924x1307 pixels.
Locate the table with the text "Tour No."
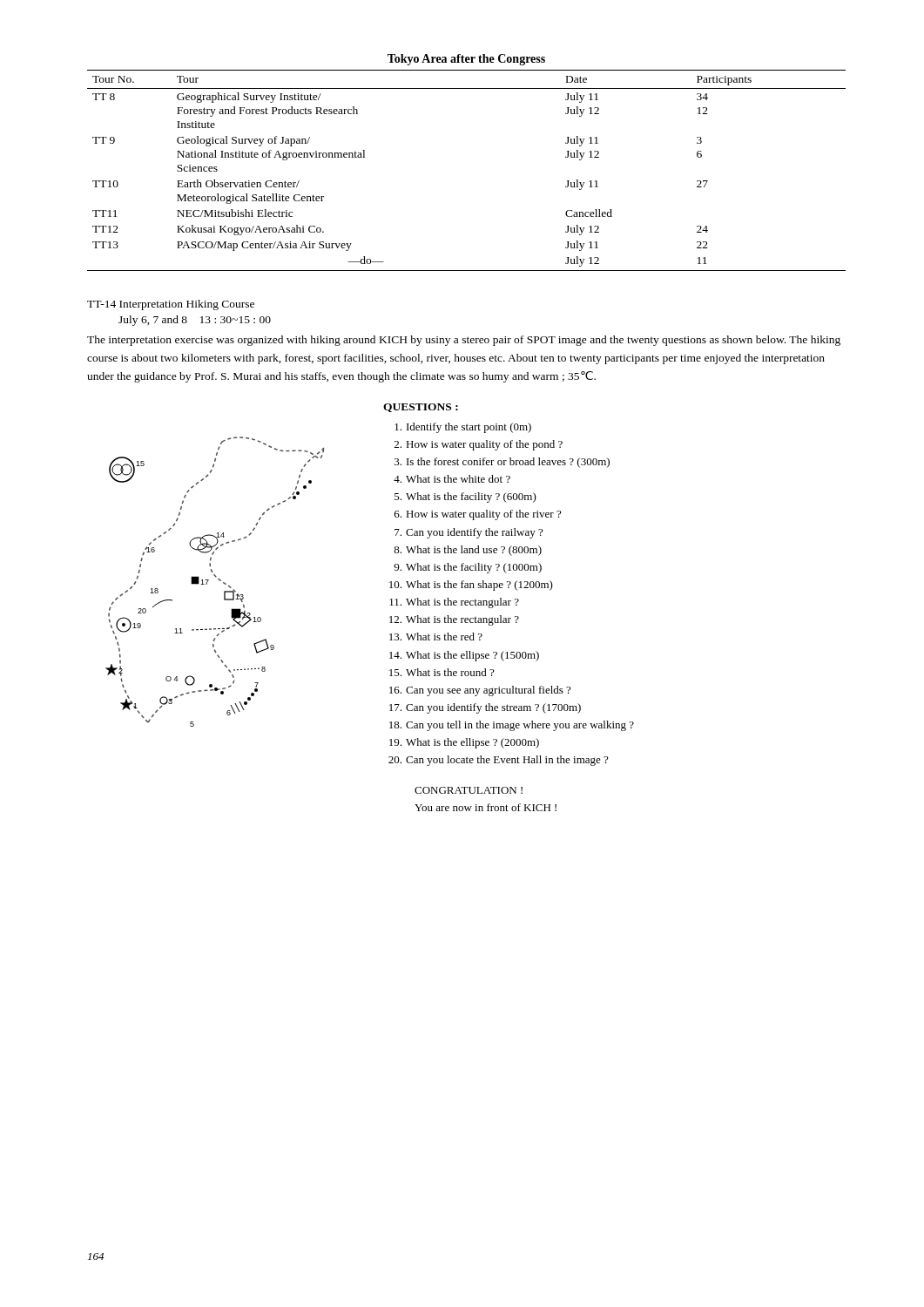(x=466, y=162)
